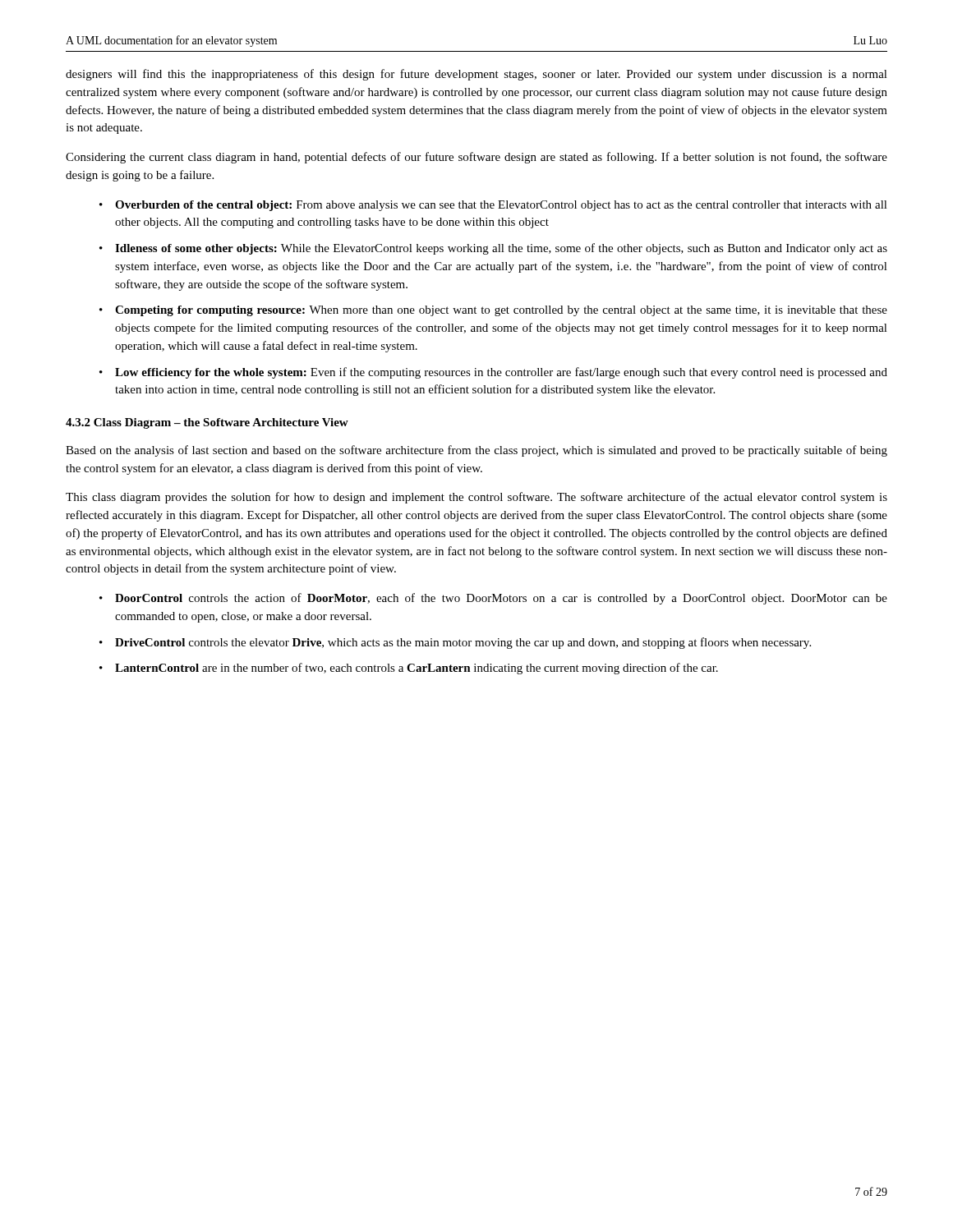Viewport: 953px width, 1232px height.
Task: Find the text starting "This class diagram provides"
Action: click(476, 534)
